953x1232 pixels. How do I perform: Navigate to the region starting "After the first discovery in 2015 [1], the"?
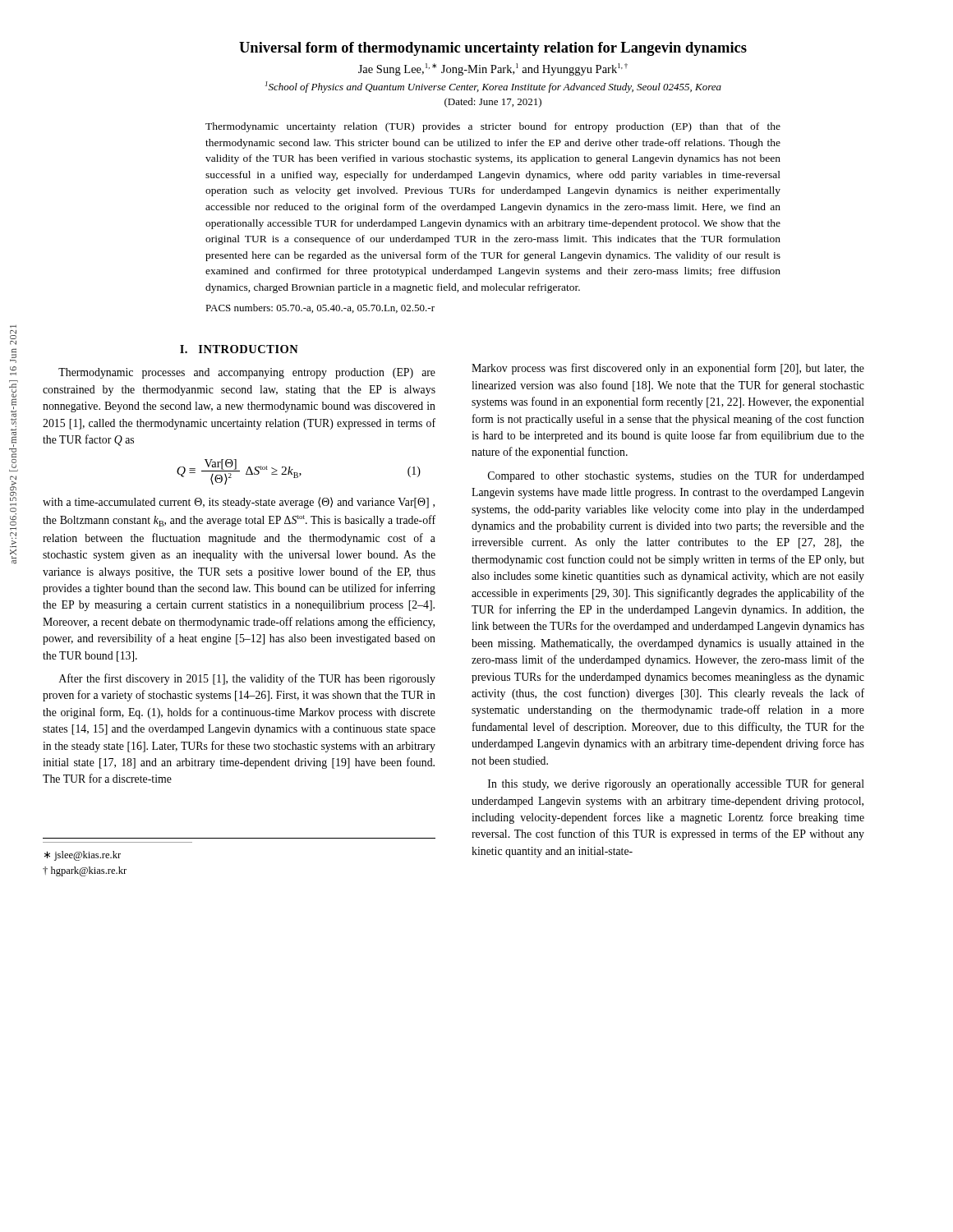click(239, 729)
